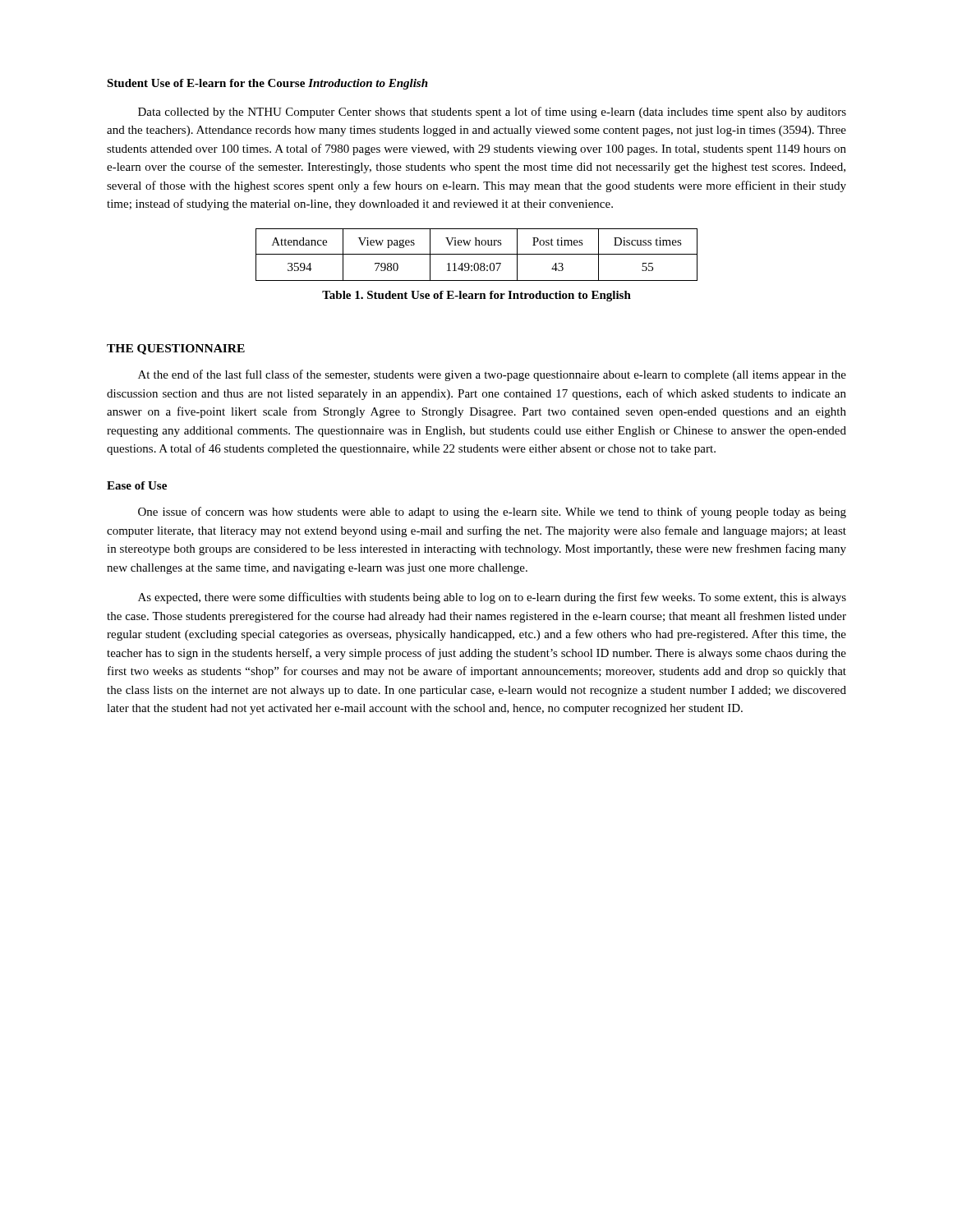Find the text block starting "Table 1. Student Use"

pyautogui.click(x=476, y=294)
